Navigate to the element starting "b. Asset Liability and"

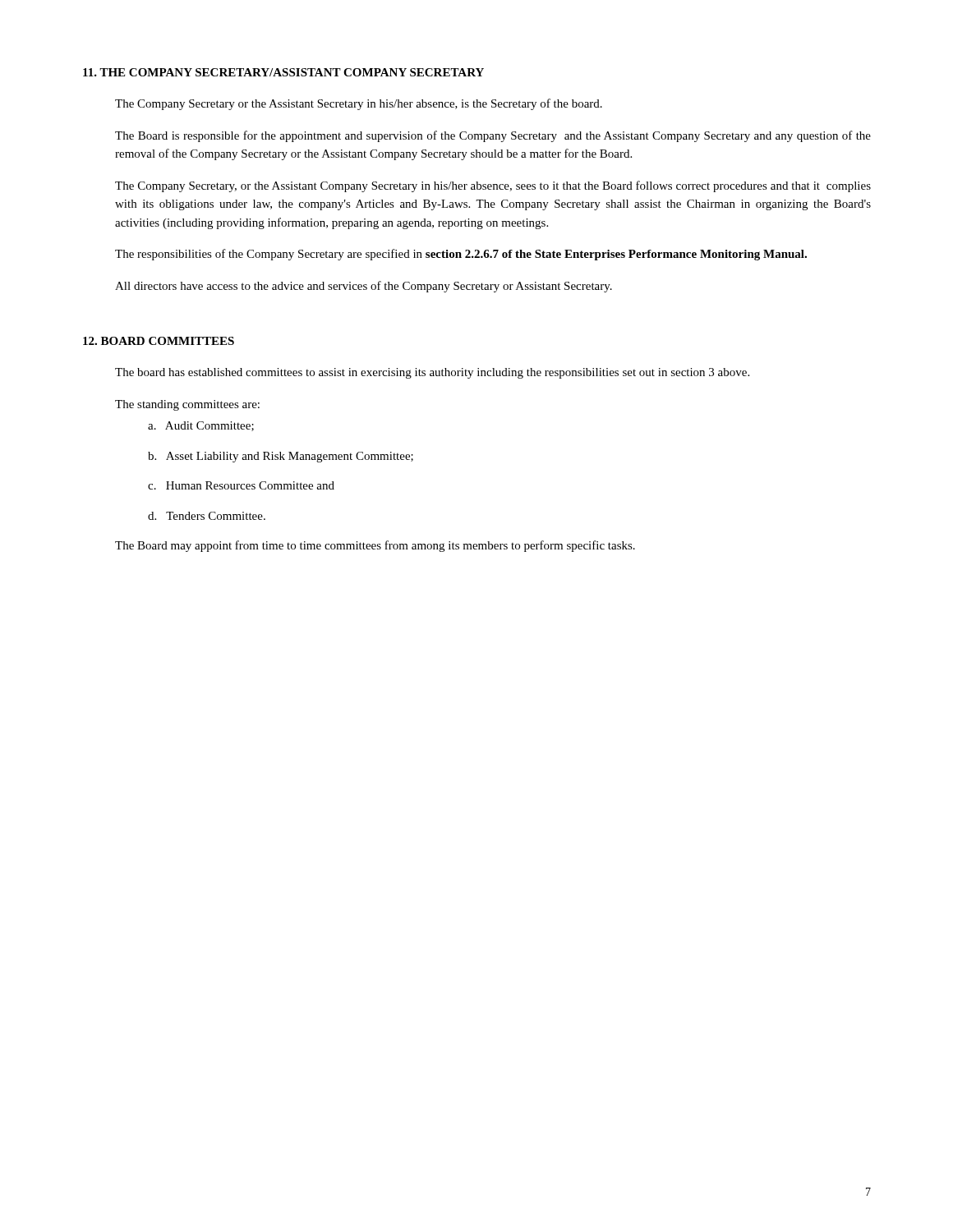click(281, 455)
